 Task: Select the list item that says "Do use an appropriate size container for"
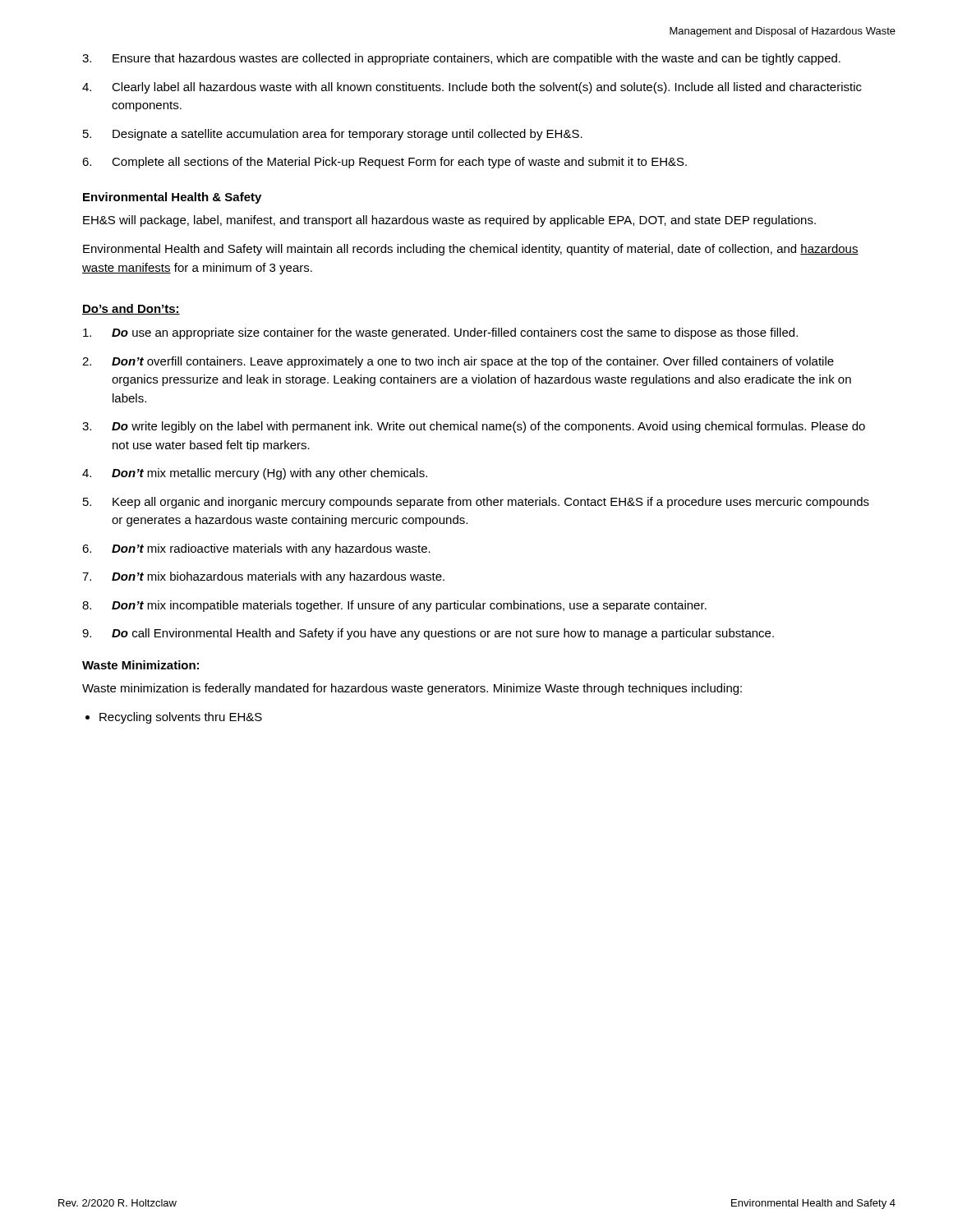tap(481, 333)
